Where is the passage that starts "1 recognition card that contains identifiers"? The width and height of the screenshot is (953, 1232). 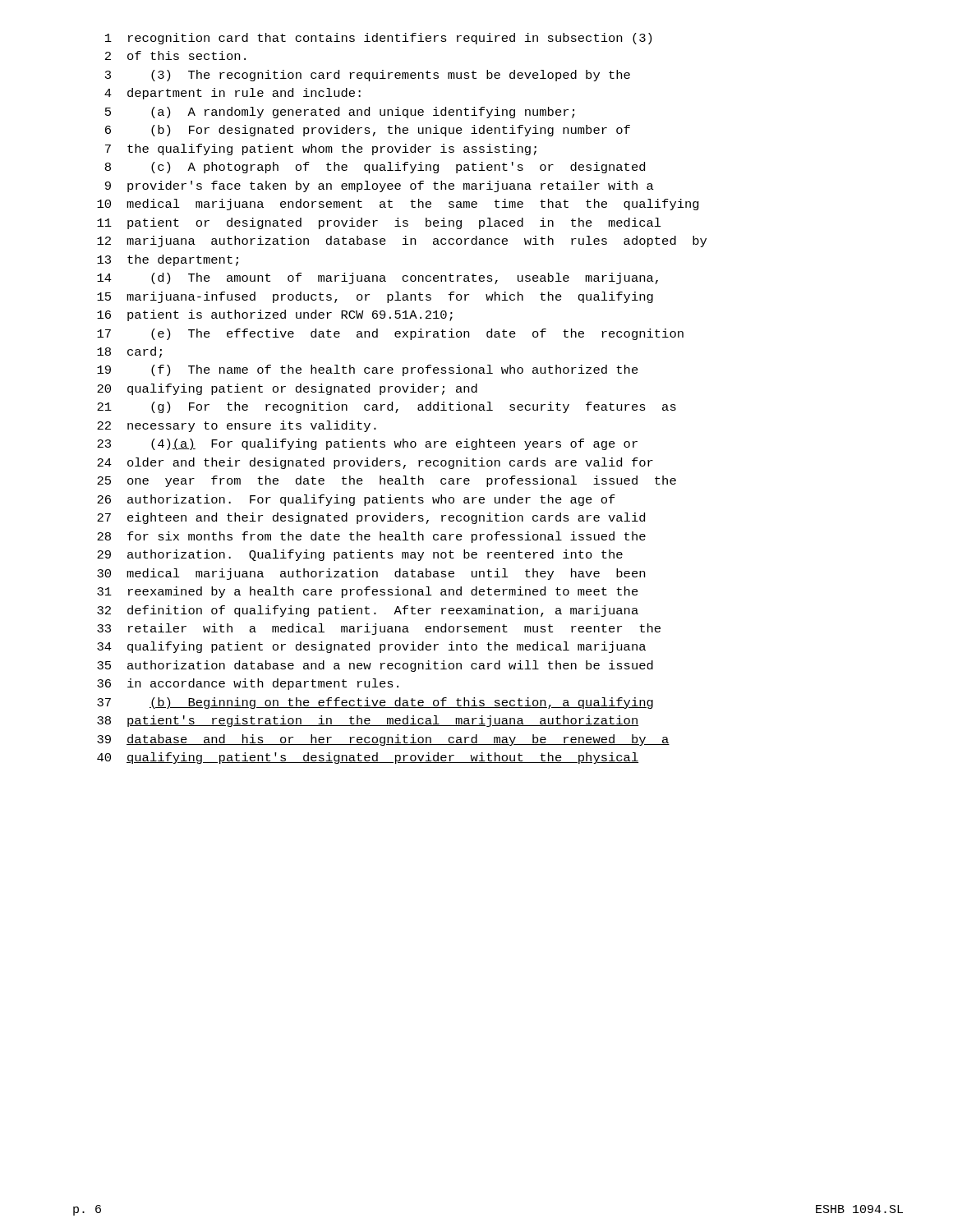(x=488, y=48)
